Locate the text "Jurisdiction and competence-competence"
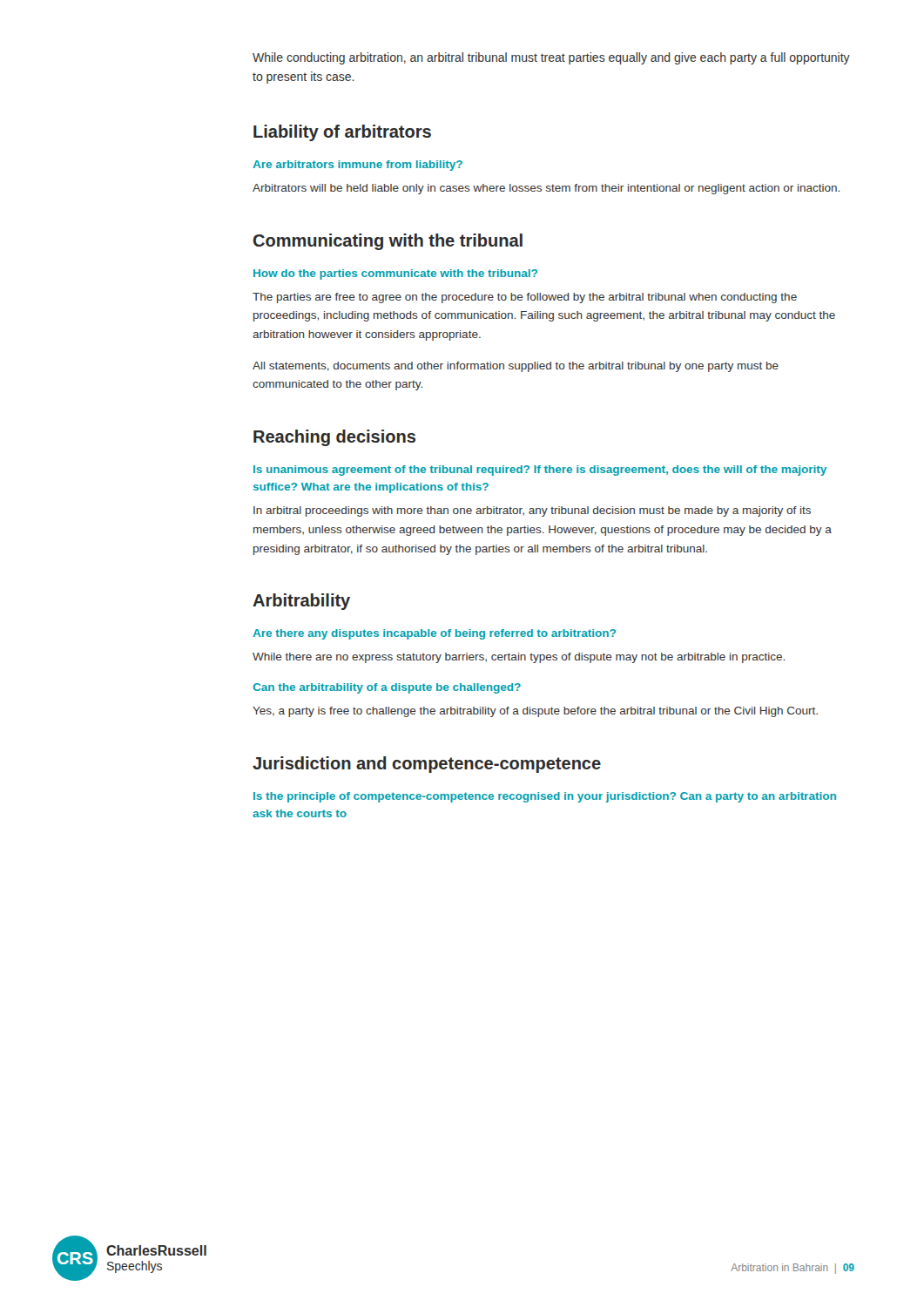 tap(427, 763)
